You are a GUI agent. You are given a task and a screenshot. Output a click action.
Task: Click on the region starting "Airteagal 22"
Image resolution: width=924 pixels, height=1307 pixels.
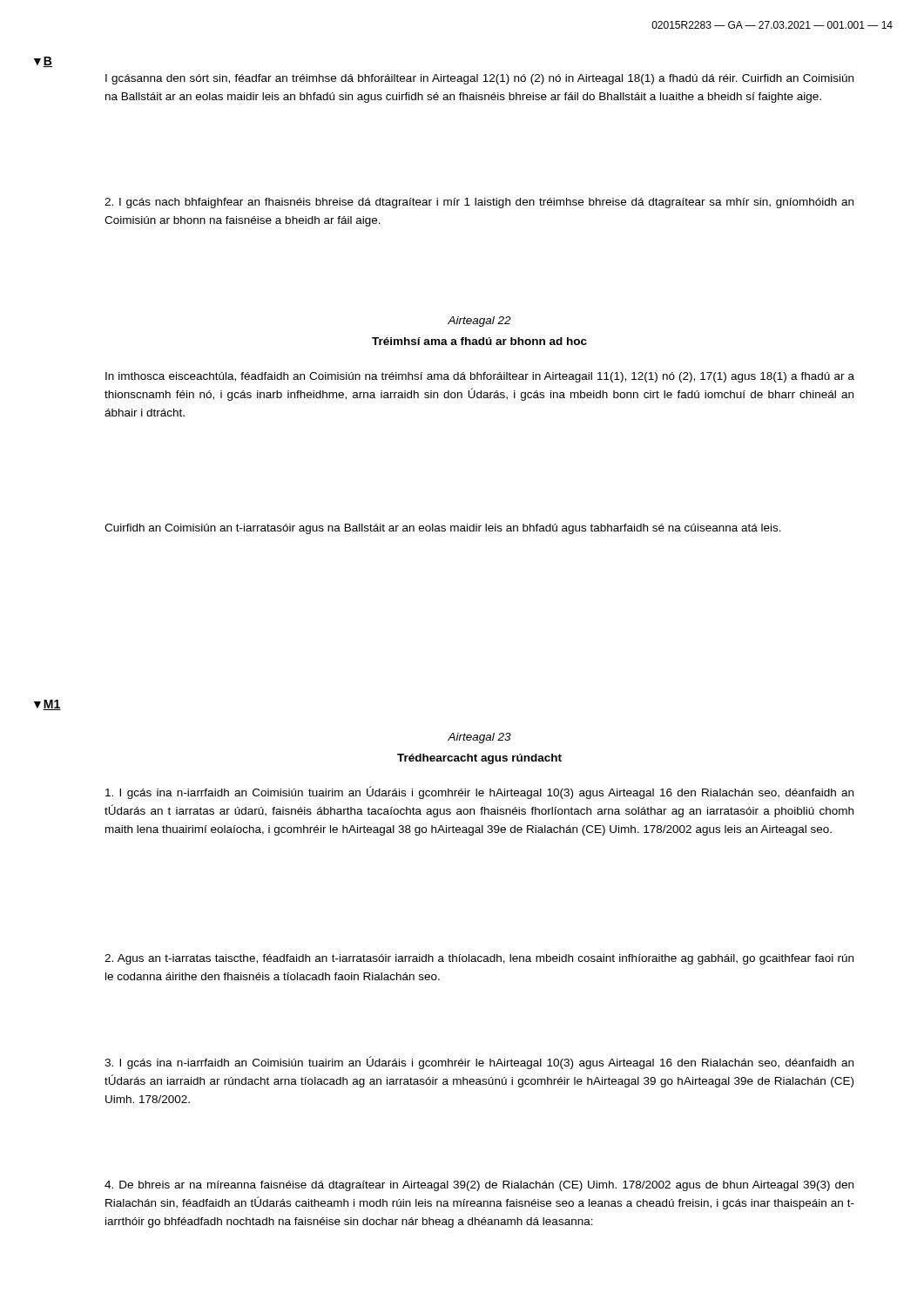pyautogui.click(x=479, y=320)
